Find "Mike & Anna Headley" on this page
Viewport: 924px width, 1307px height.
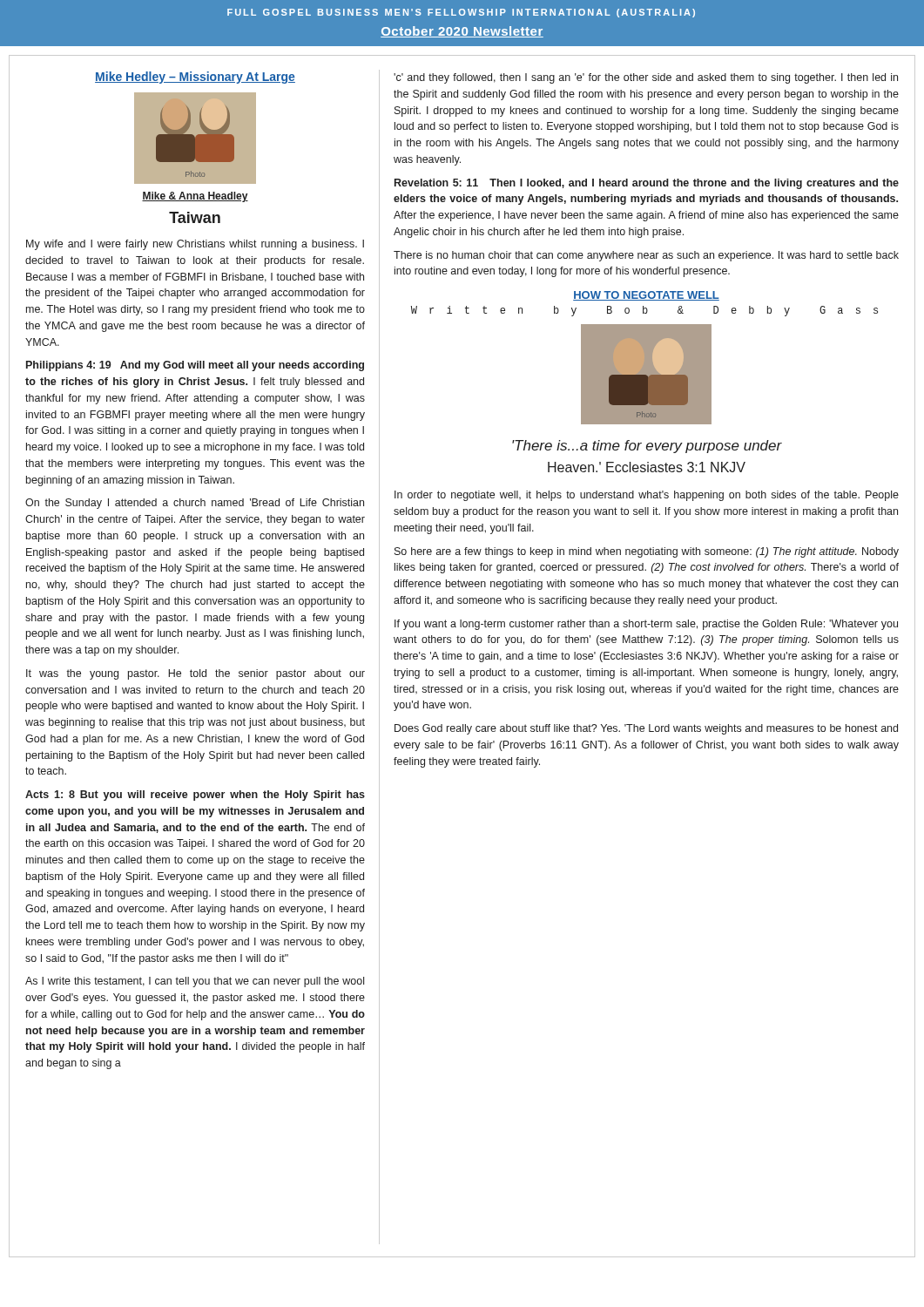(195, 196)
